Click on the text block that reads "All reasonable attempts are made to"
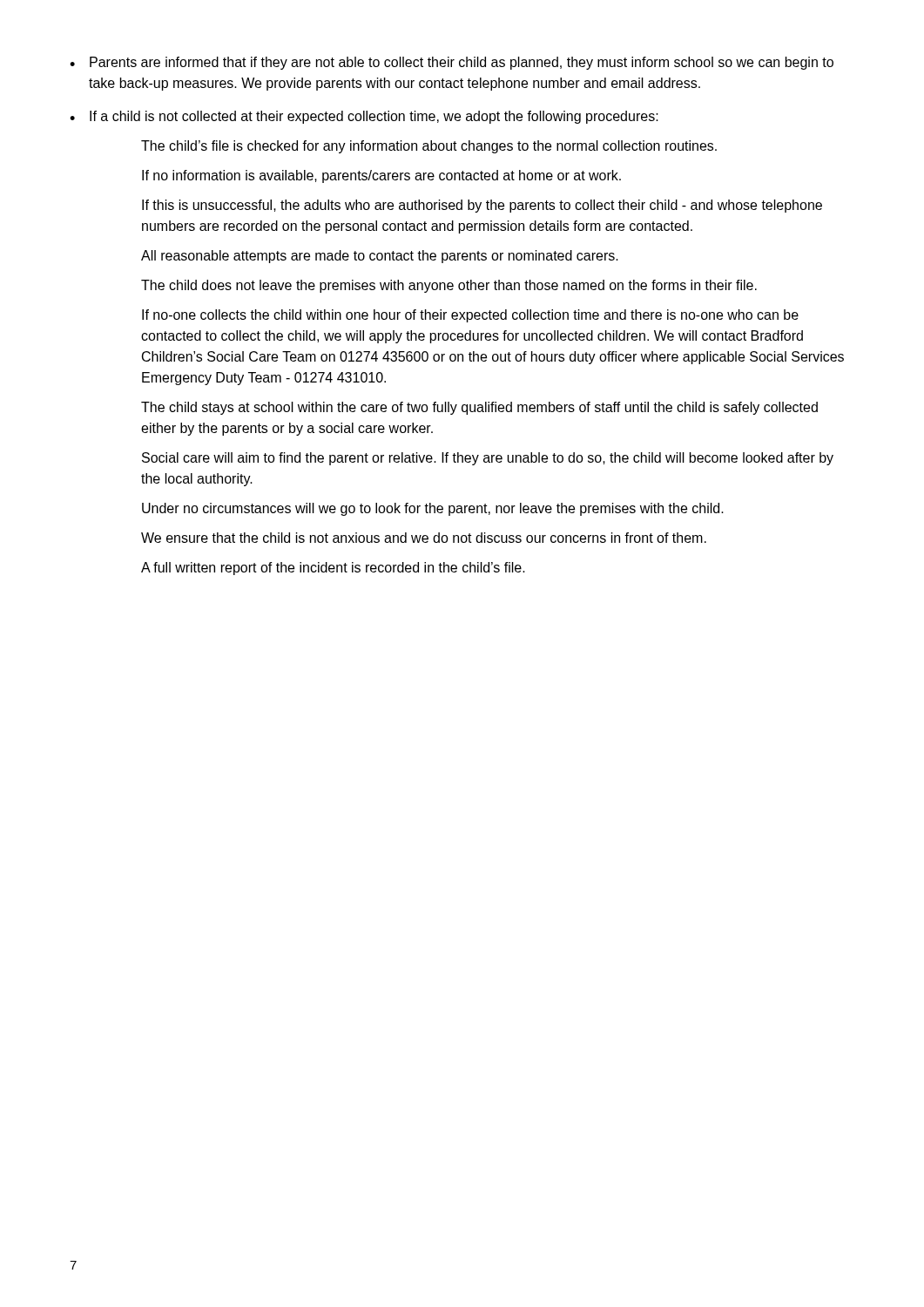The width and height of the screenshot is (924, 1307). (x=380, y=256)
